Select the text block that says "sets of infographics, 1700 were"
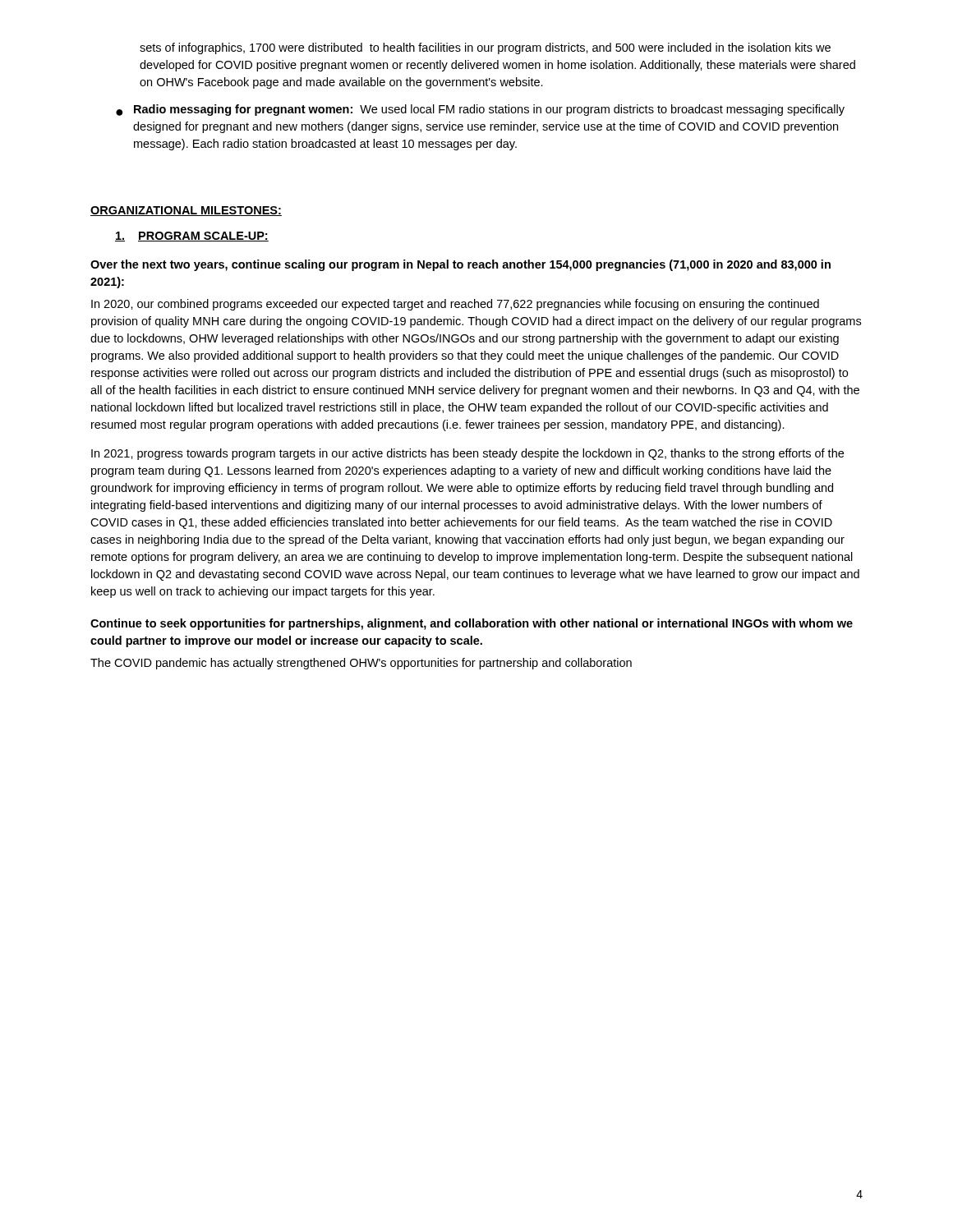Viewport: 953px width, 1232px height. [x=498, y=65]
